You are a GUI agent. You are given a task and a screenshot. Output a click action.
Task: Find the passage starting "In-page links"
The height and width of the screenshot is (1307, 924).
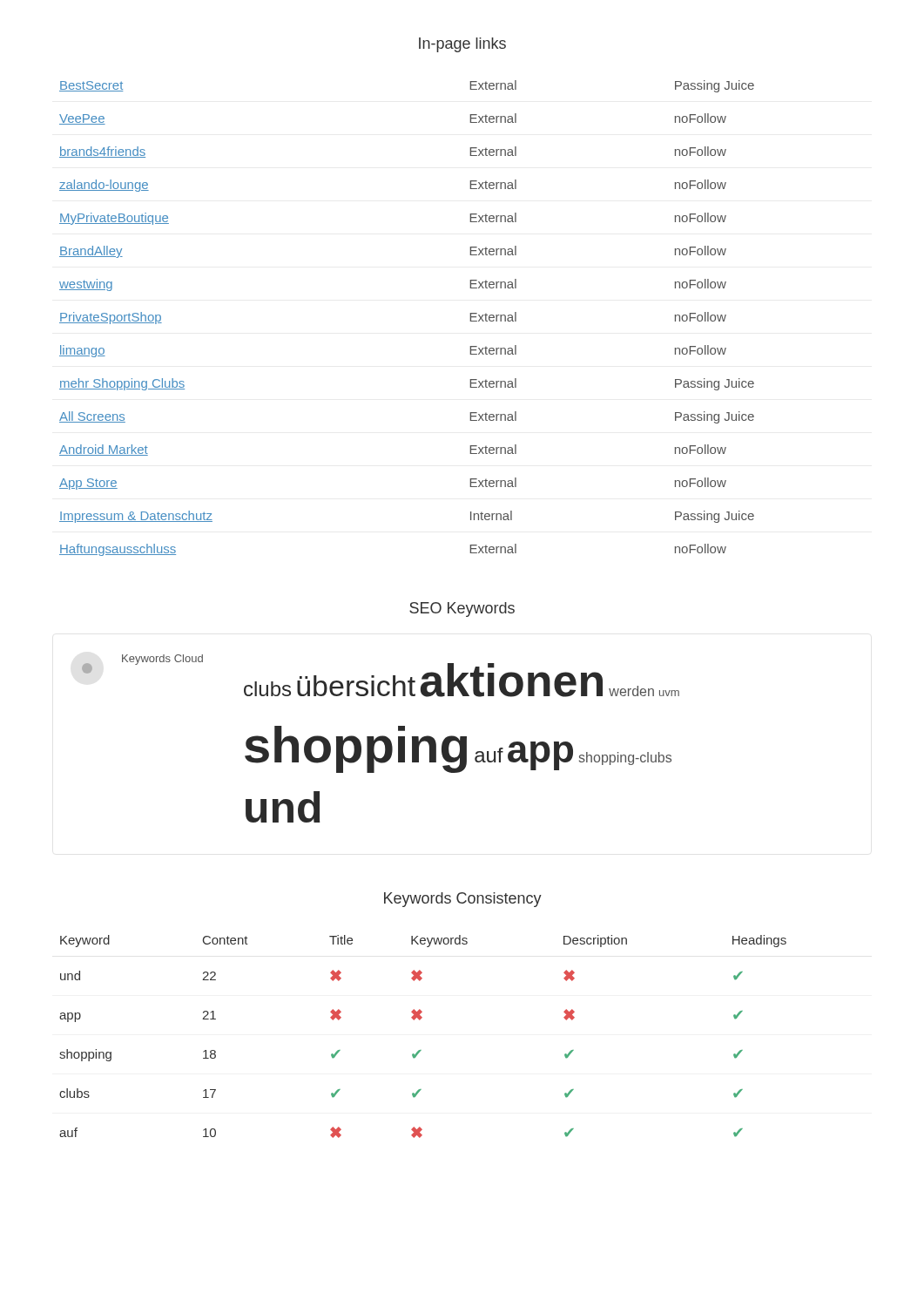pyautogui.click(x=462, y=44)
